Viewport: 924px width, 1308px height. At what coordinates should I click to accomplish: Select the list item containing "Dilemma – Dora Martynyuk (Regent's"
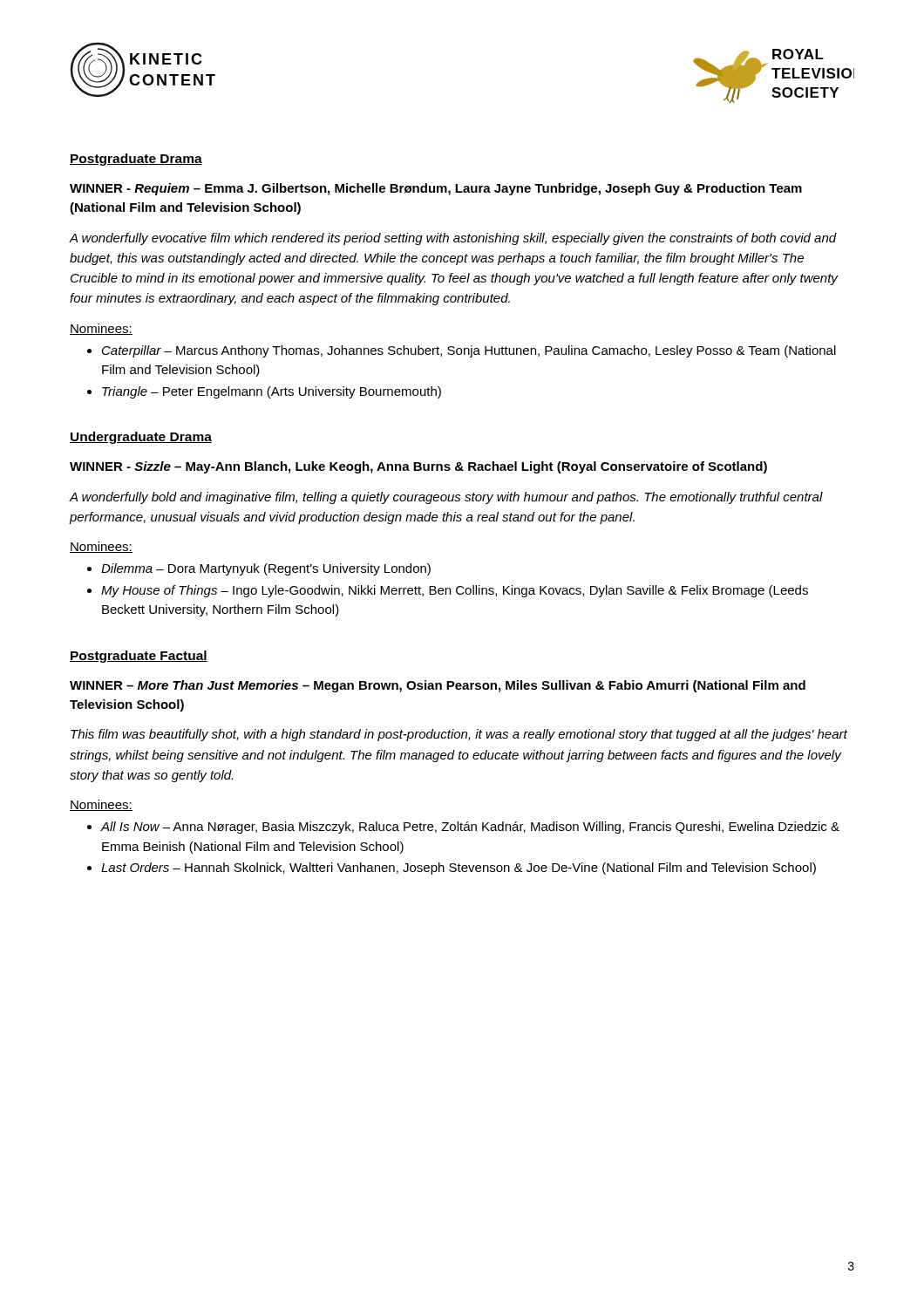(x=266, y=568)
